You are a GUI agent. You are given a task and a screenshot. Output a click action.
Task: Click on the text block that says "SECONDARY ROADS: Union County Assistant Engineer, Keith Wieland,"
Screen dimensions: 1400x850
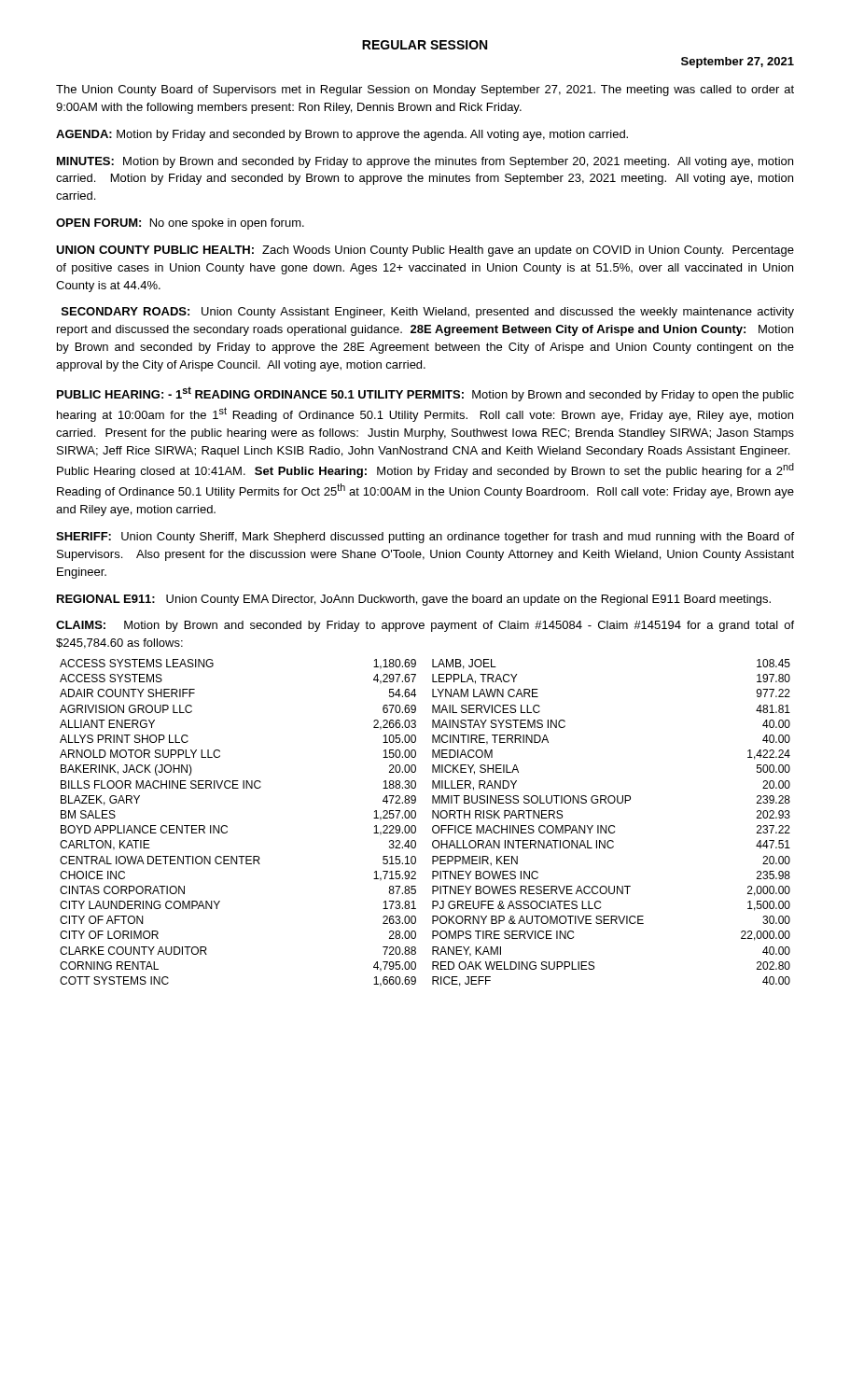[x=425, y=338]
